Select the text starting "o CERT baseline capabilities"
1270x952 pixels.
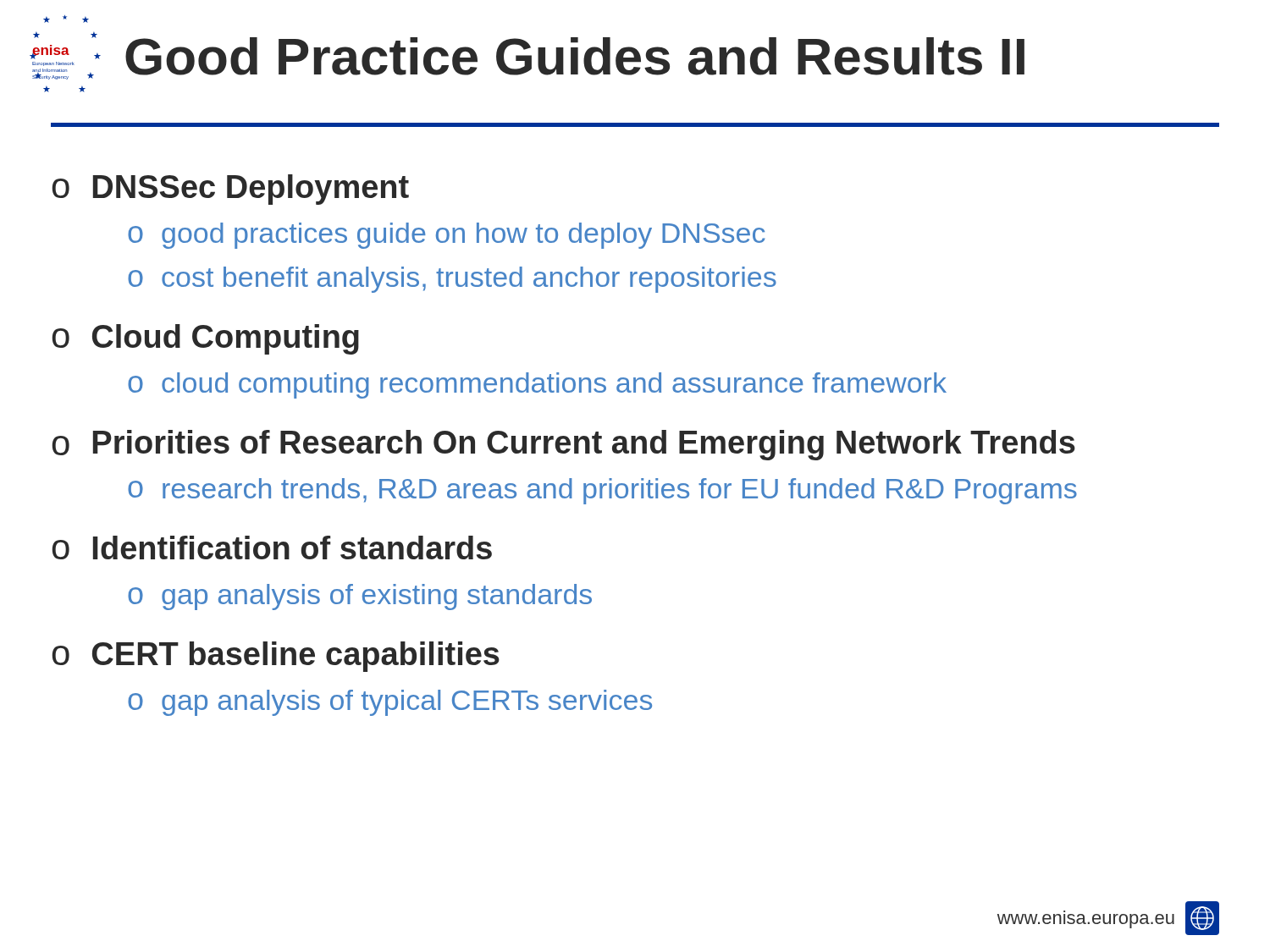pyautogui.click(x=276, y=654)
